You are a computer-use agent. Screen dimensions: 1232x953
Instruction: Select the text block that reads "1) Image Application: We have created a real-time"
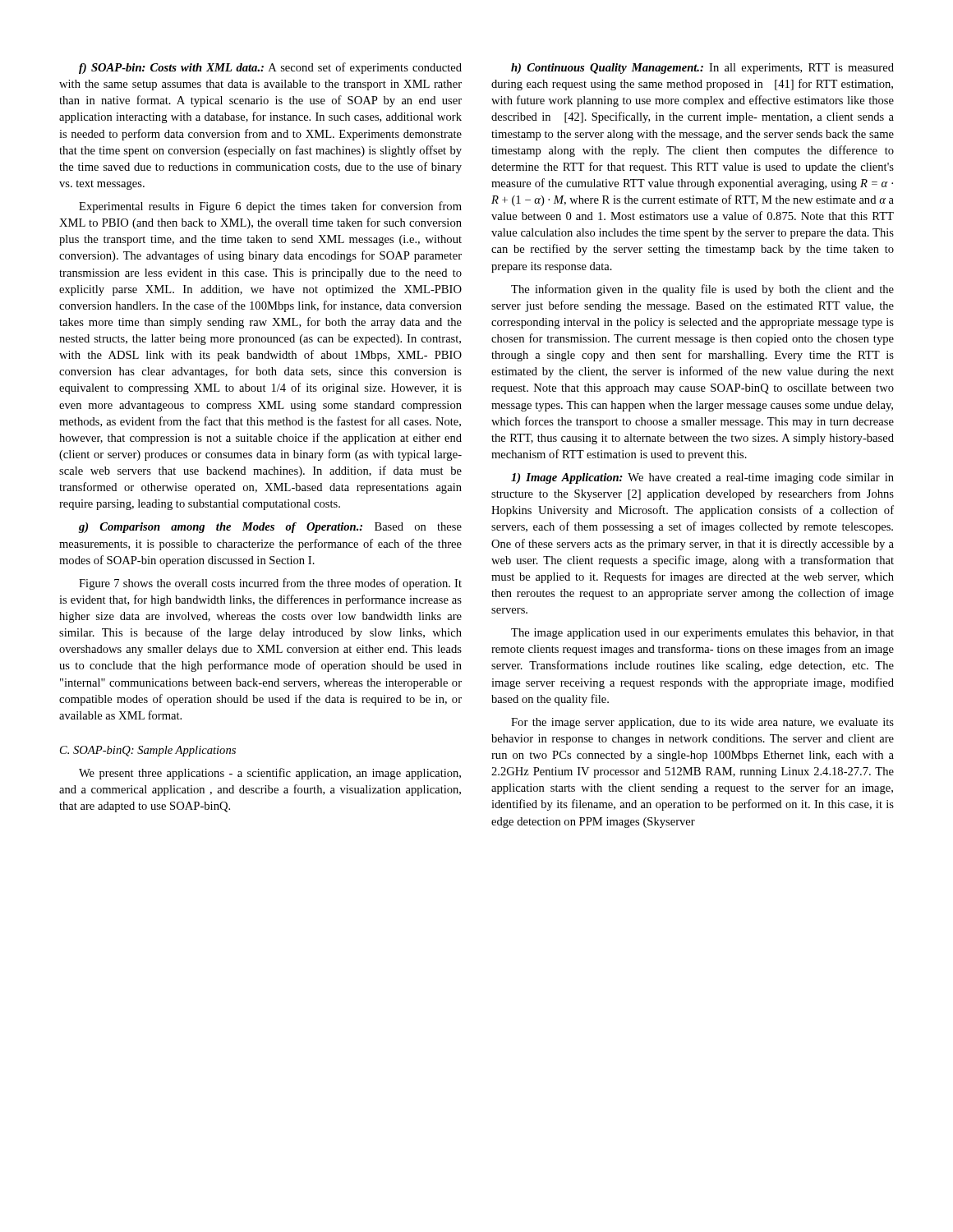[693, 543]
